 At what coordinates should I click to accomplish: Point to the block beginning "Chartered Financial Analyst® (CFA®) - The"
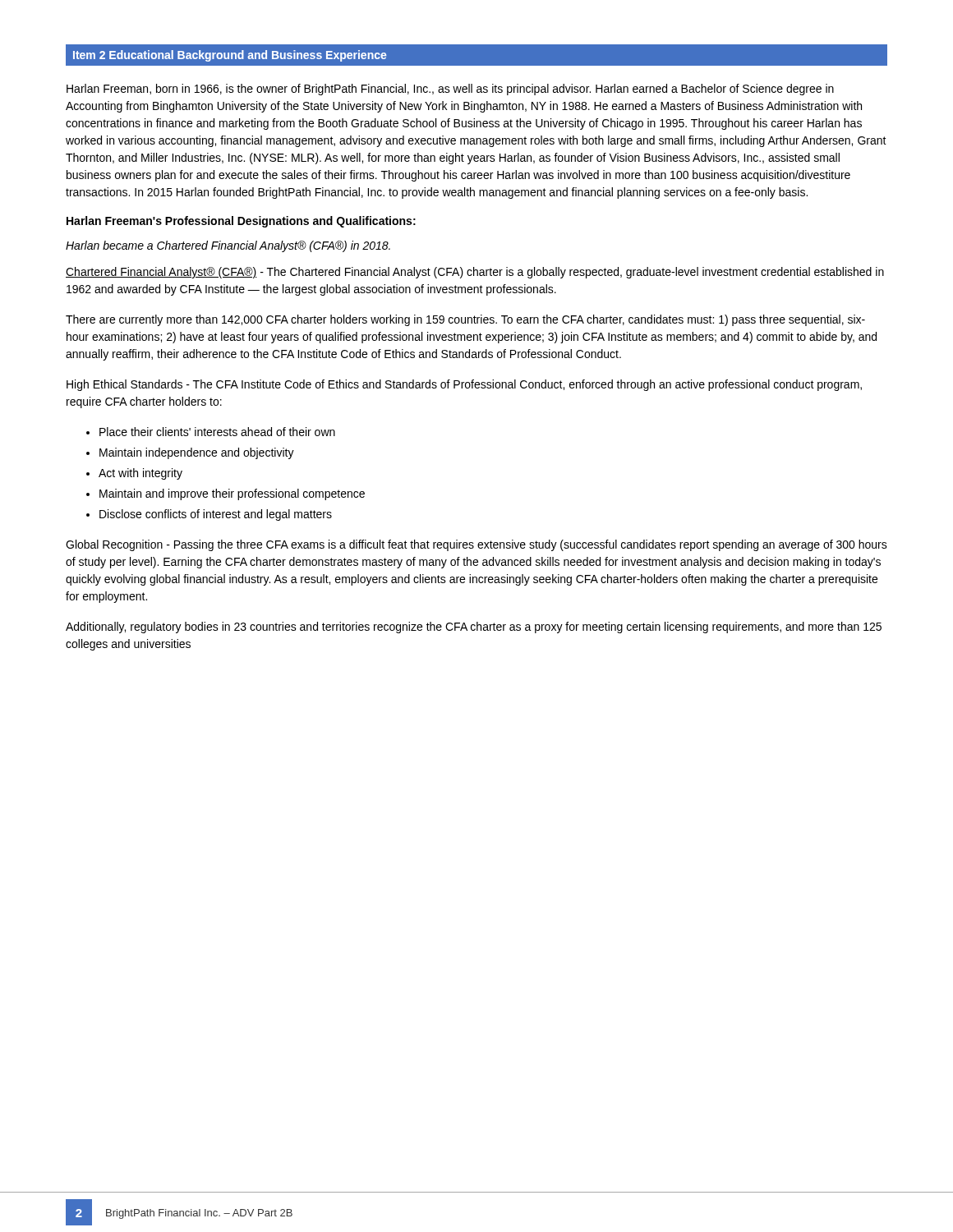coord(475,280)
